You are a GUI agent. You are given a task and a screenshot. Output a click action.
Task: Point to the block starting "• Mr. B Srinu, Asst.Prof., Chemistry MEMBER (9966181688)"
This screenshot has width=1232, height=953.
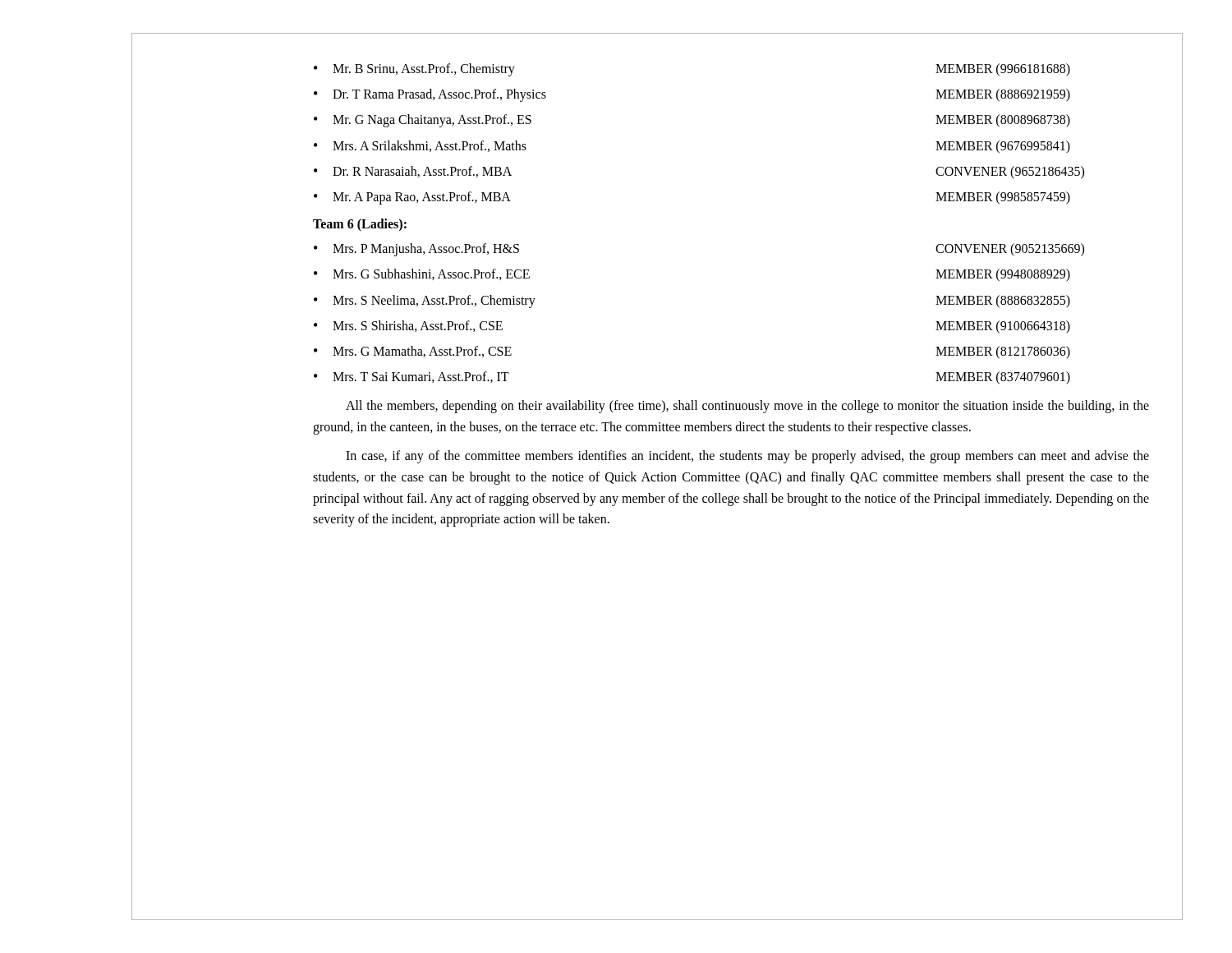431,69
